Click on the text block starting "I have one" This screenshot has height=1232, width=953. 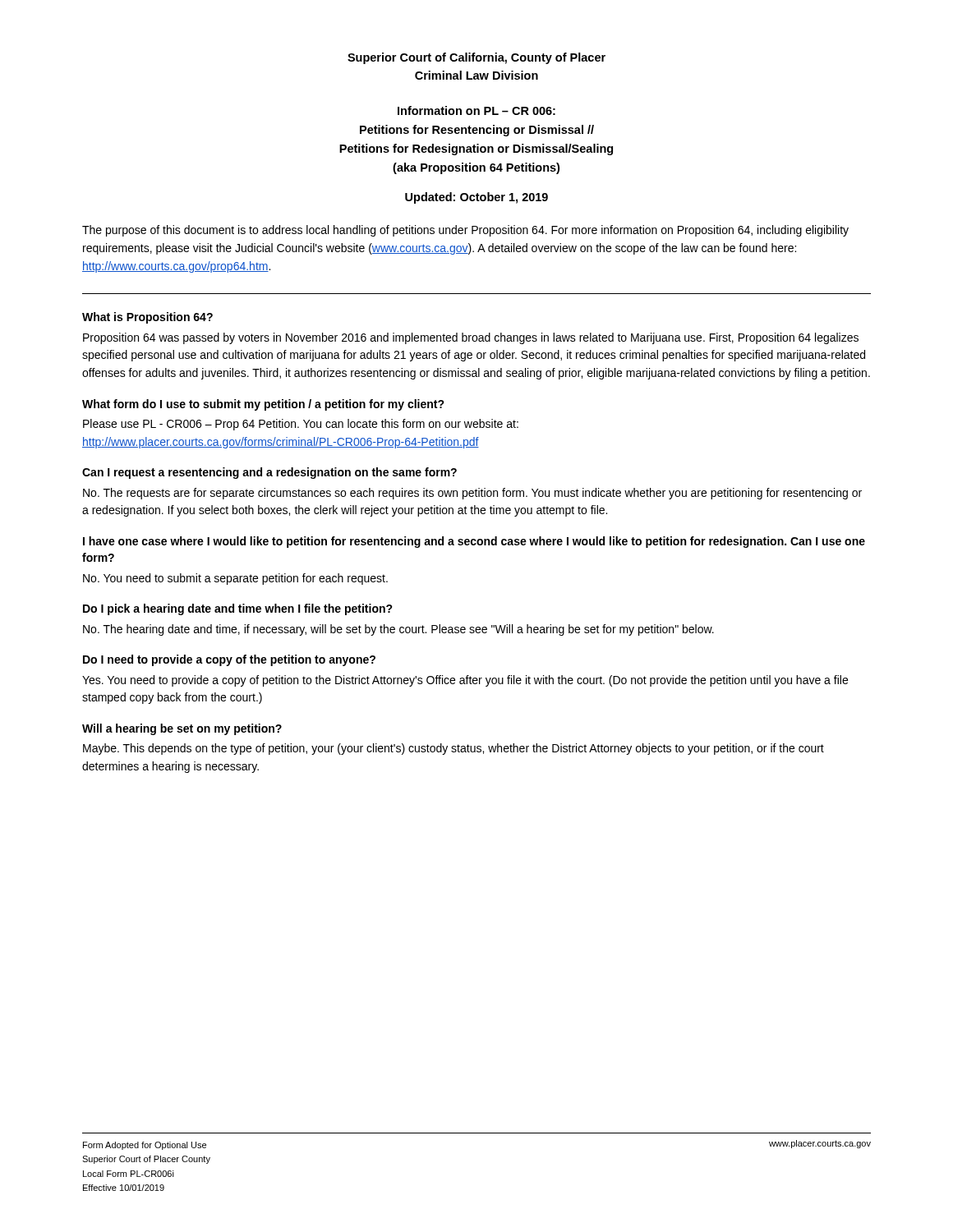(x=474, y=550)
